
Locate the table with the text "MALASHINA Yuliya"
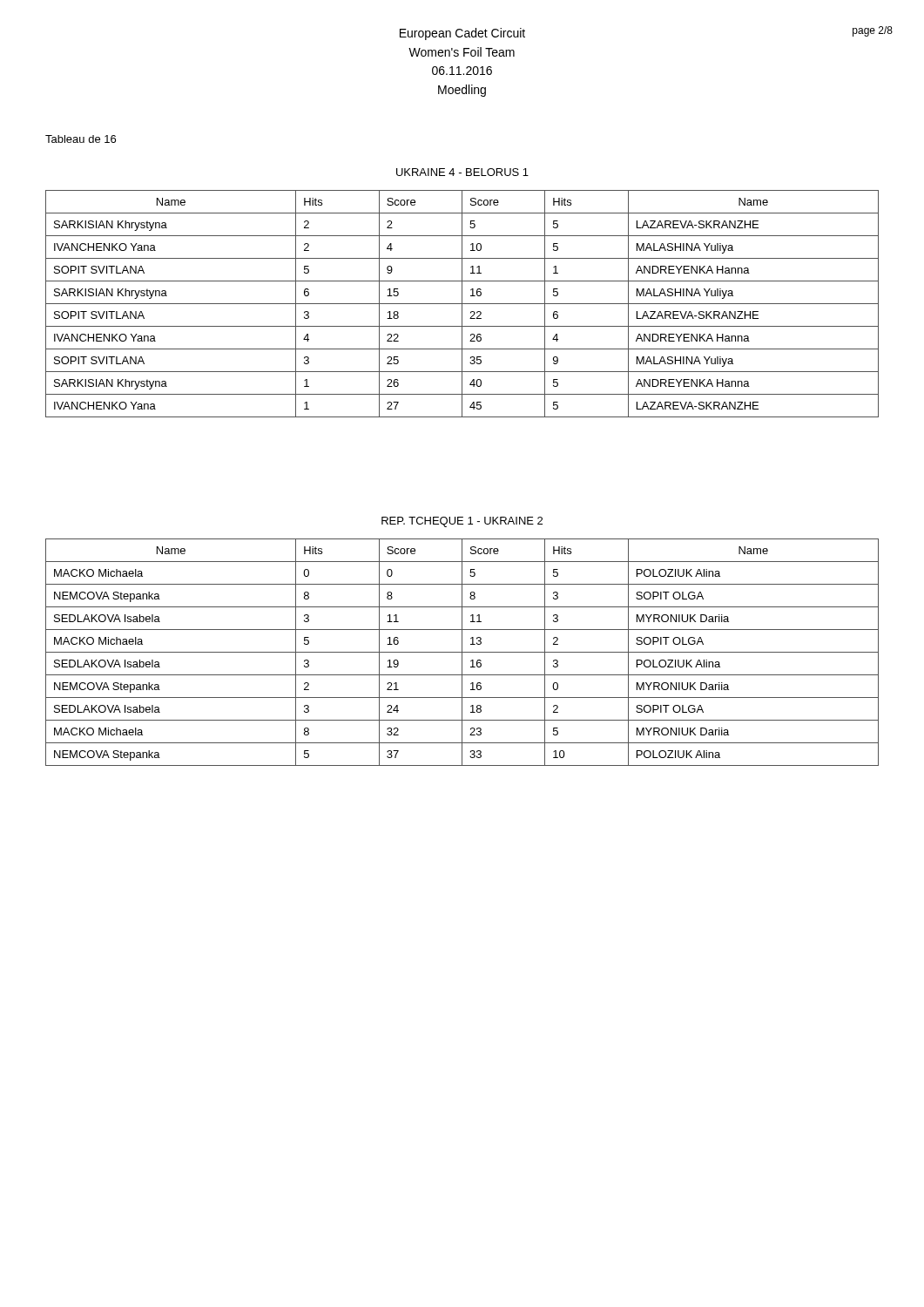coord(462,304)
